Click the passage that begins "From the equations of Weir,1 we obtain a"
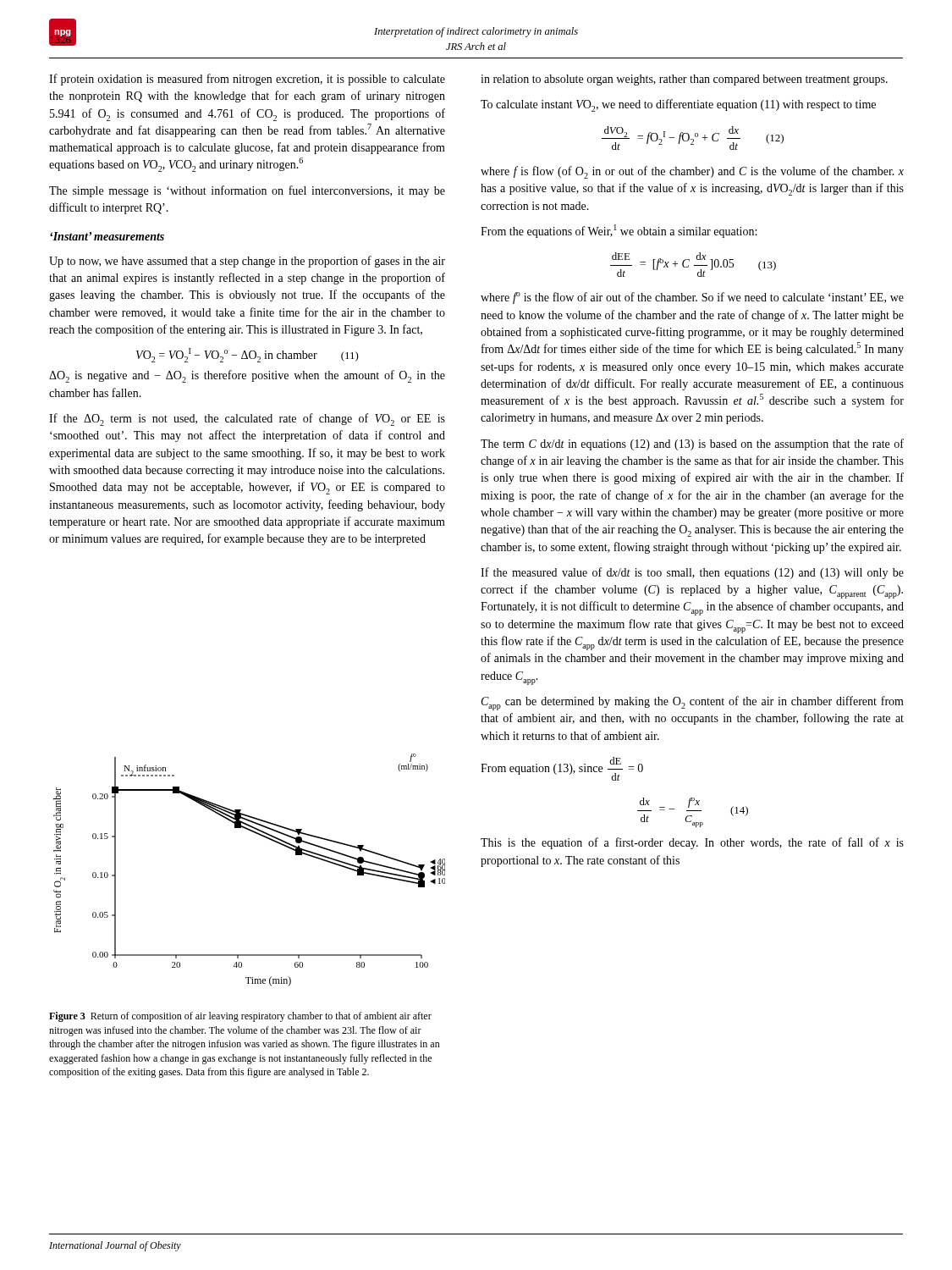The width and height of the screenshot is (952, 1270). coord(692,232)
